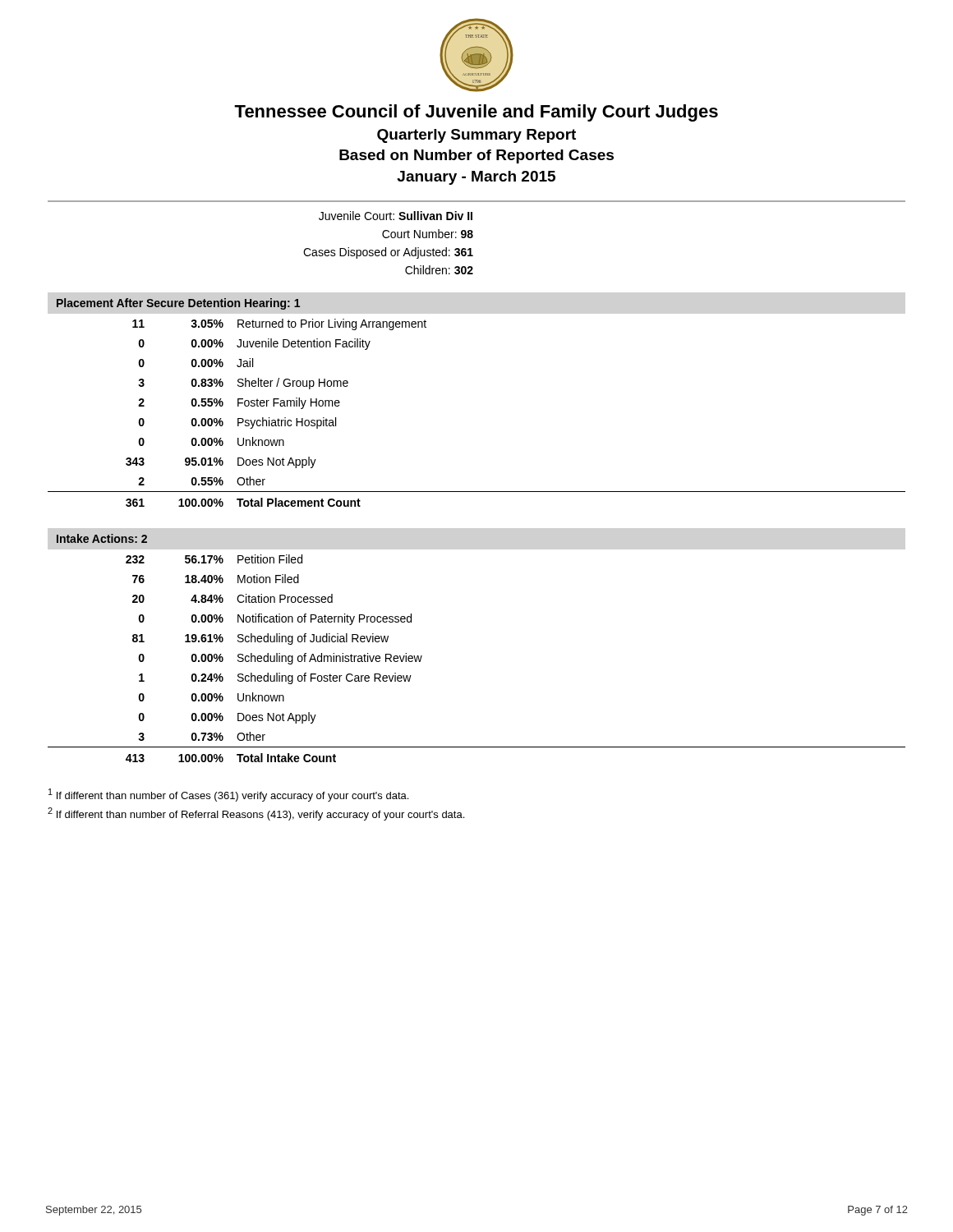
Task: Select the table that reads "Juvenile Court: Sullivan"
Action: coord(476,243)
